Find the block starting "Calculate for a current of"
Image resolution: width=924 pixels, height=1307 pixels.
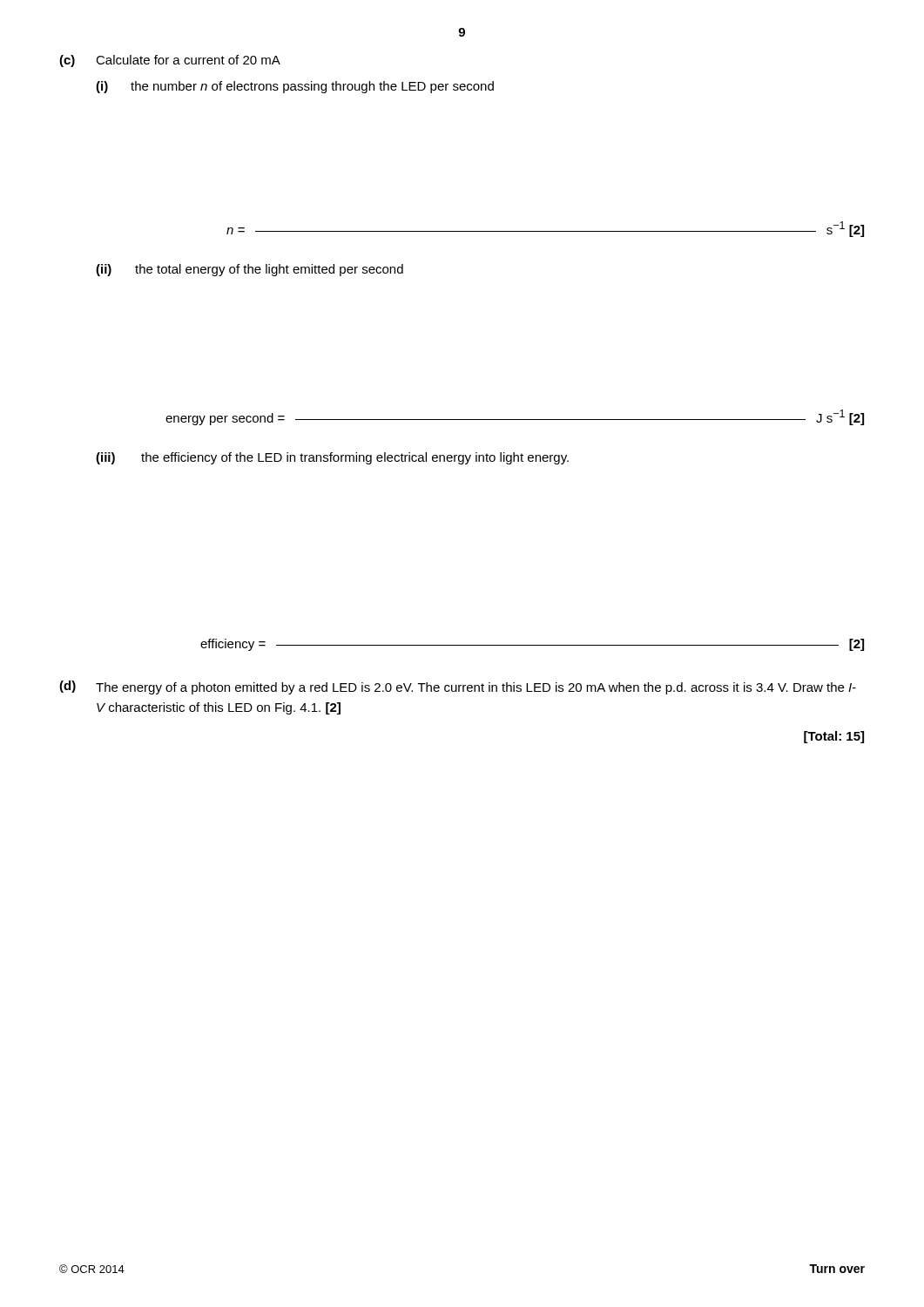coord(188,60)
